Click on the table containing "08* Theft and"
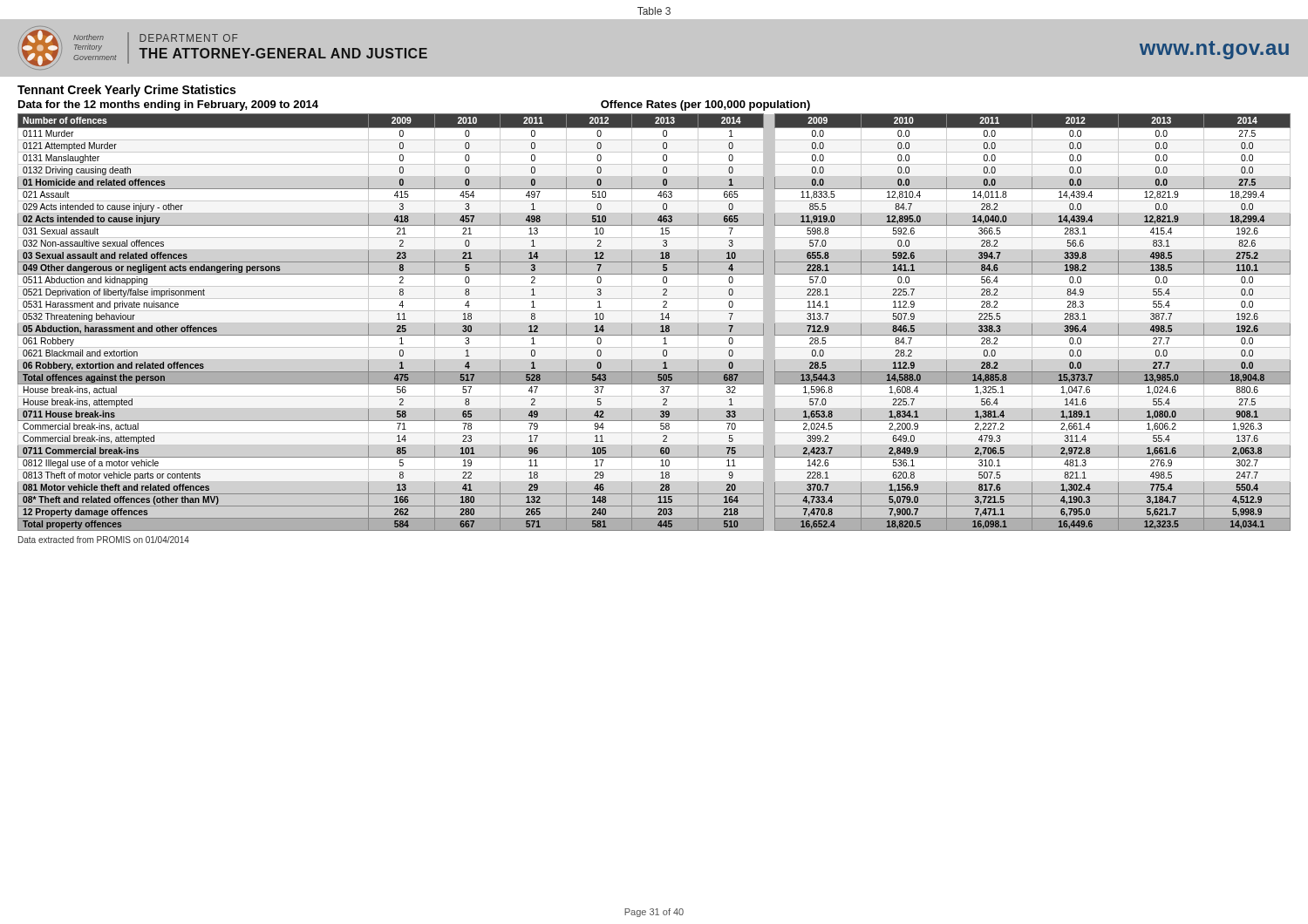1308x924 pixels. tap(654, 322)
